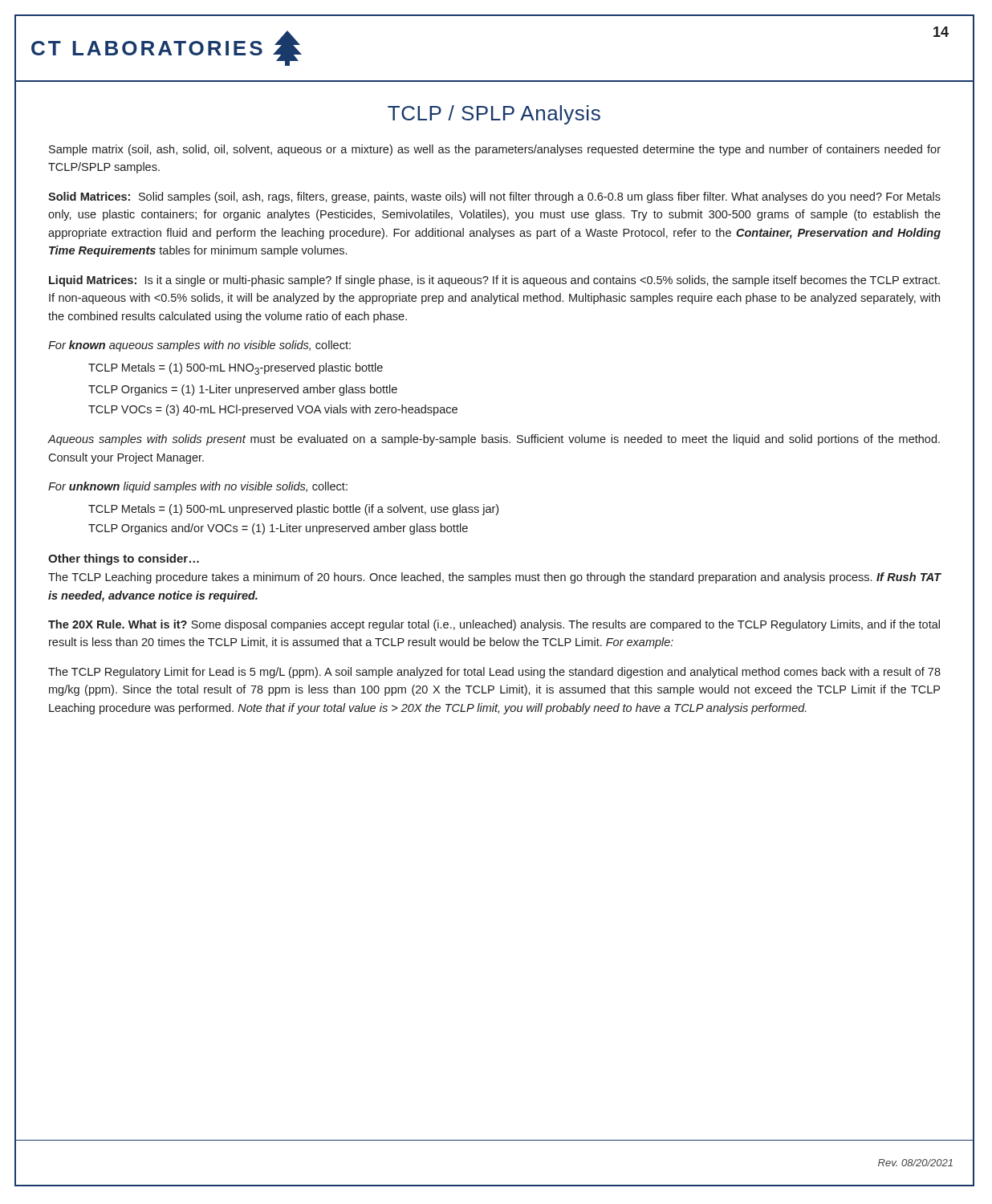This screenshot has height=1204, width=992.
Task: Locate the passage starting "For unknown liquid samples with no"
Action: (198, 487)
